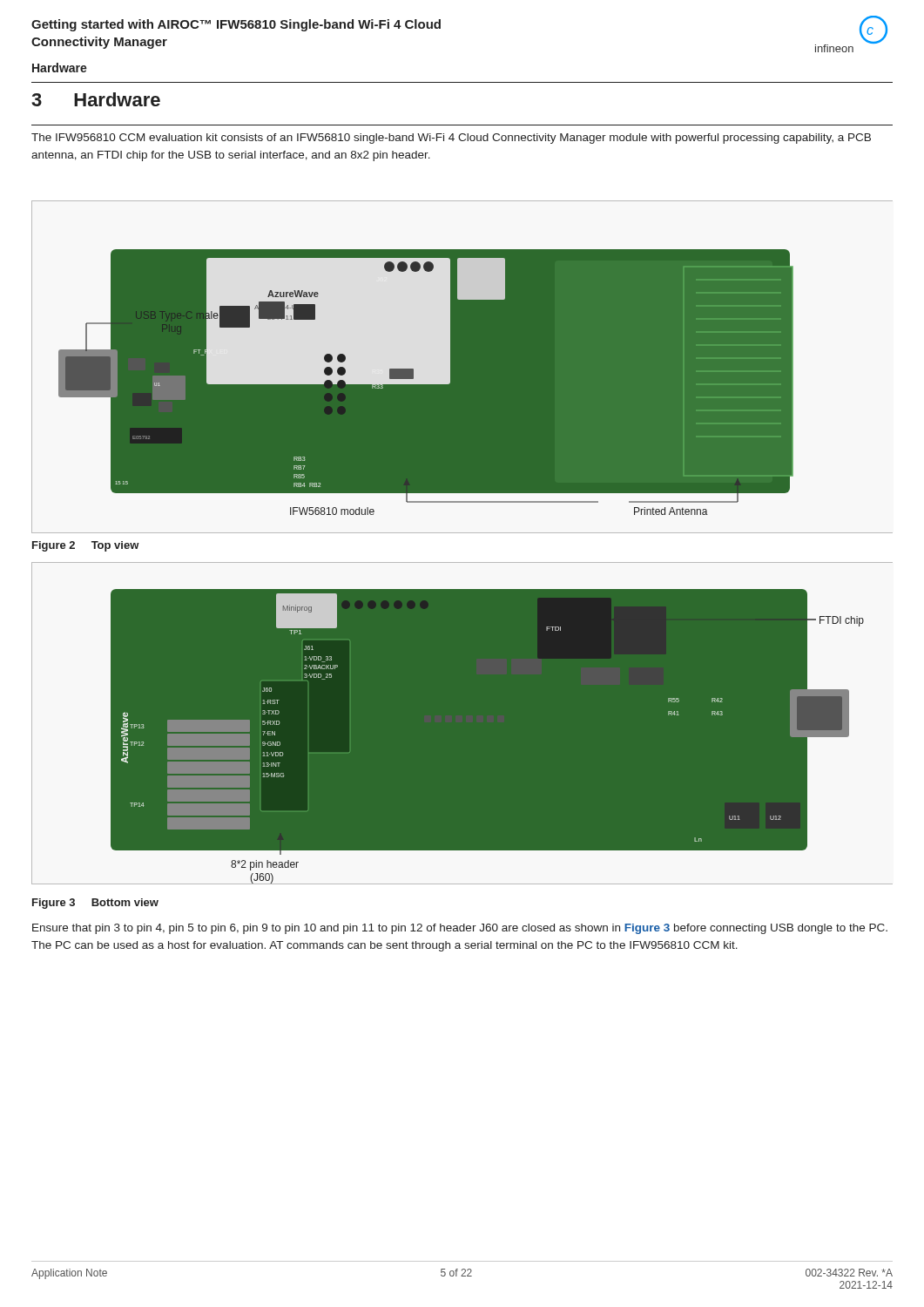Select the region starting "Figure 2 Top view"
Viewport: 924px width, 1307px height.
[x=85, y=545]
